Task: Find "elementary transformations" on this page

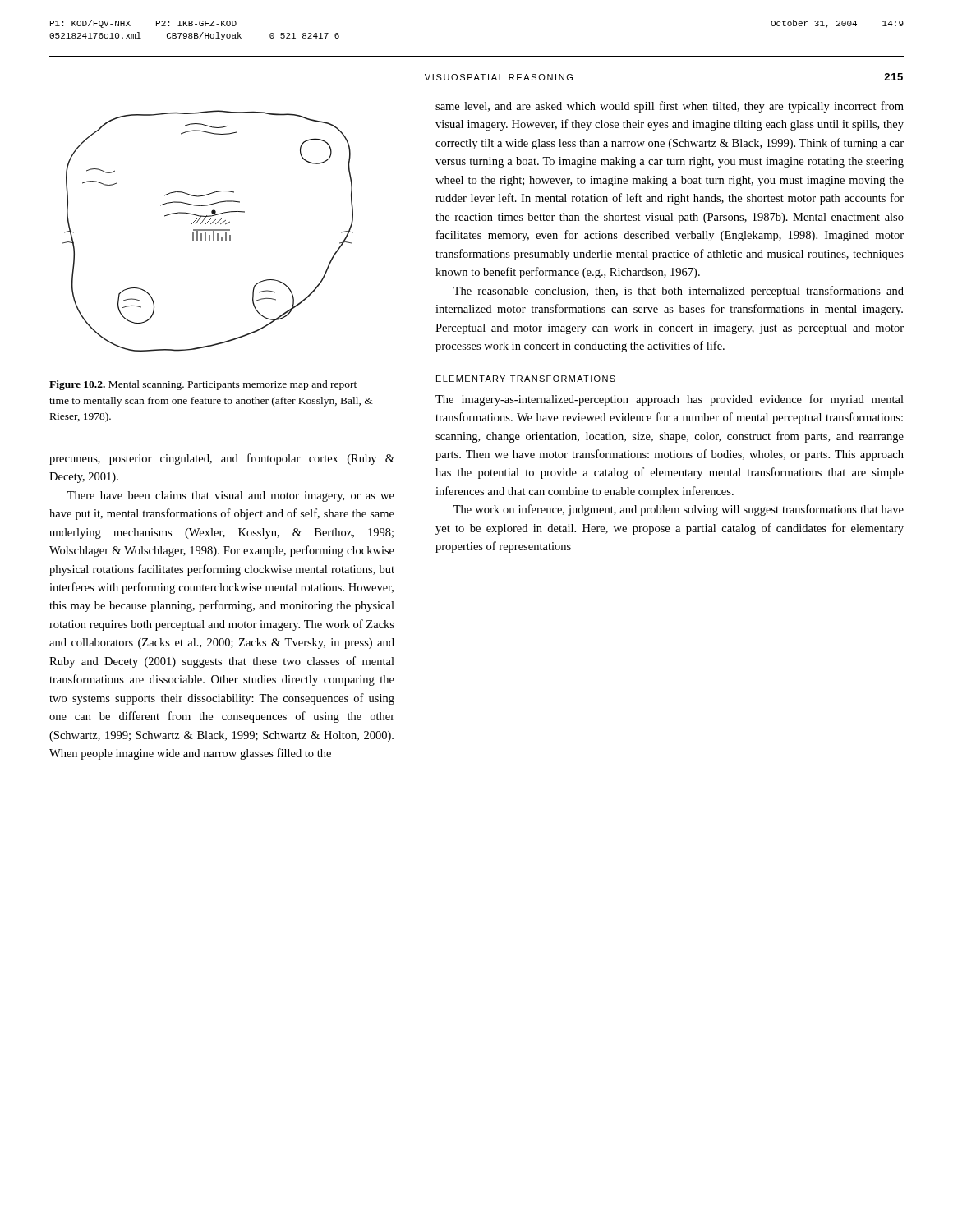Action: [526, 378]
